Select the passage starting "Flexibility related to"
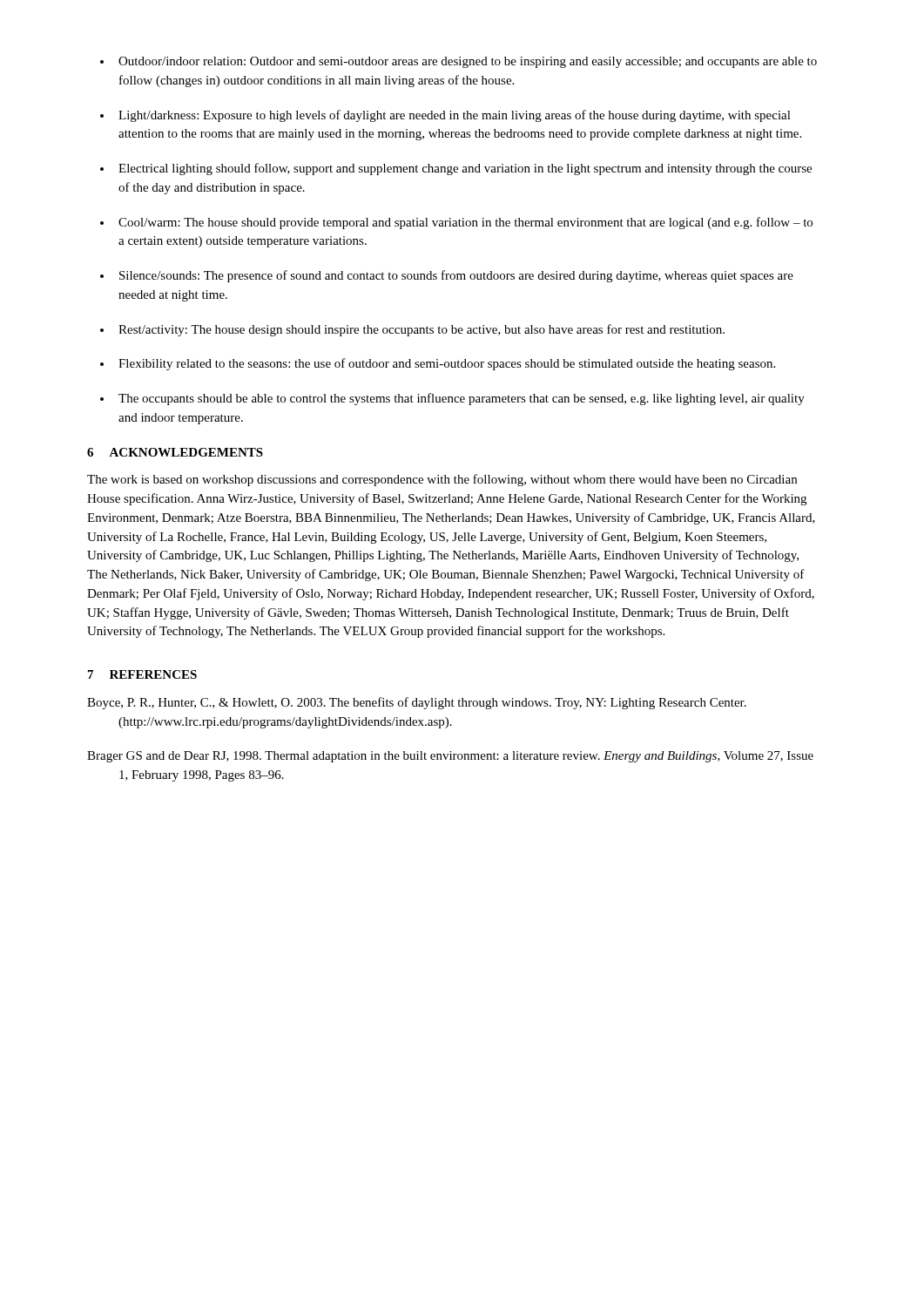Image resolution: width=924 pixels, height=1307 pixels. pyautogui.click(x=466, y=364)
